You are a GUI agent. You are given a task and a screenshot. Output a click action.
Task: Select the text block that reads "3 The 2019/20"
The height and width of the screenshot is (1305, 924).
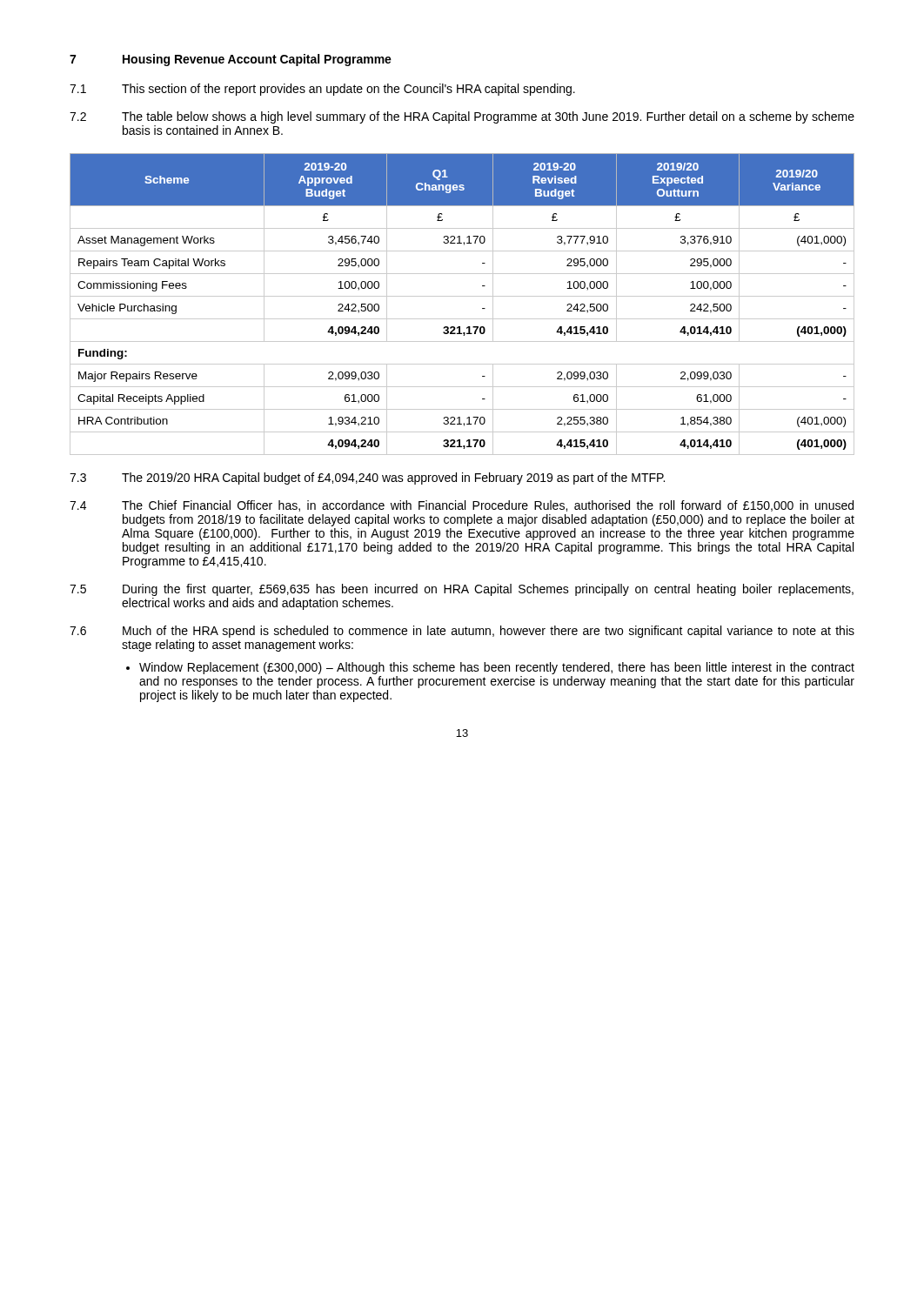[x=462, y=478]
